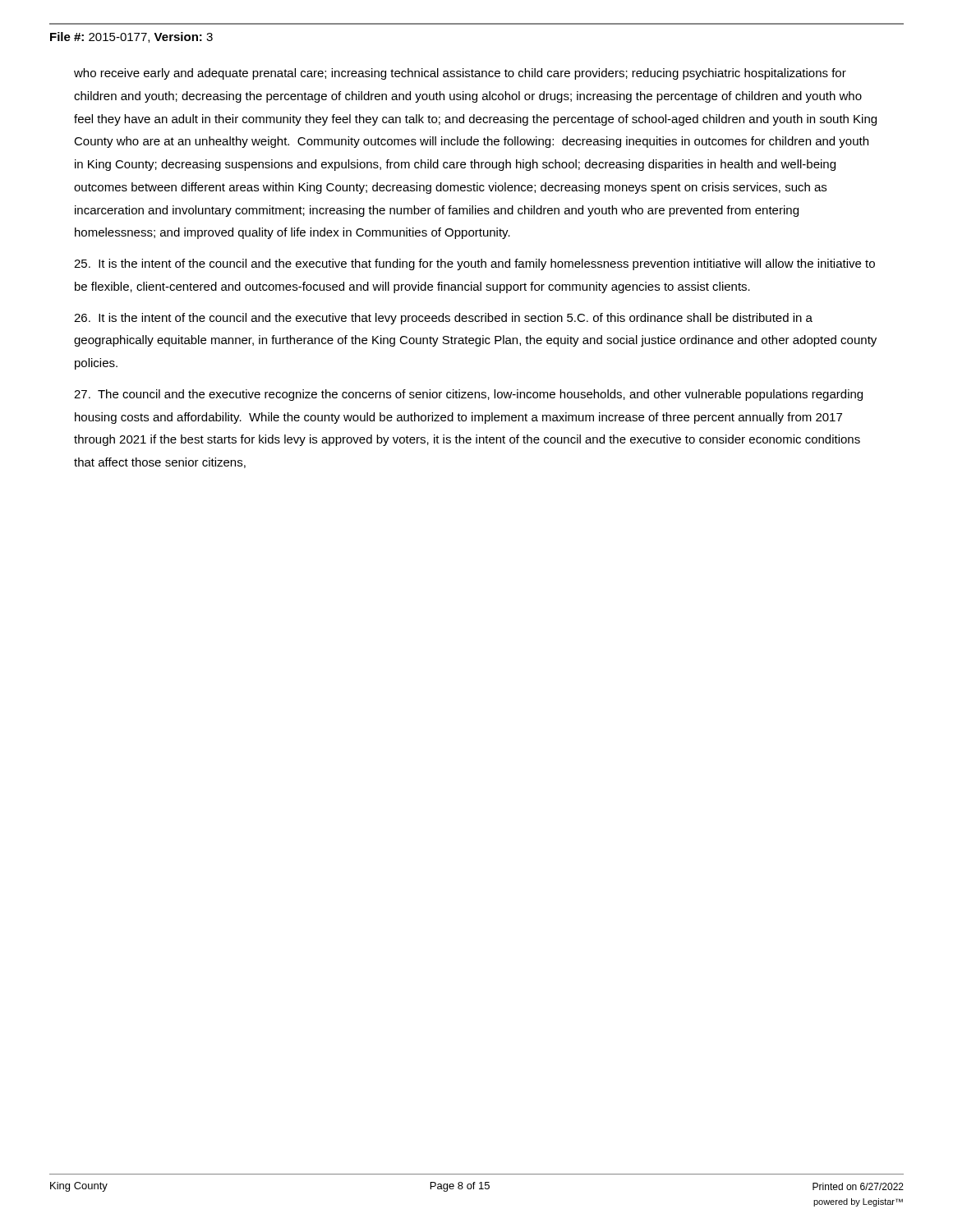Select the passage starting "who receive early"

[476, 152]
